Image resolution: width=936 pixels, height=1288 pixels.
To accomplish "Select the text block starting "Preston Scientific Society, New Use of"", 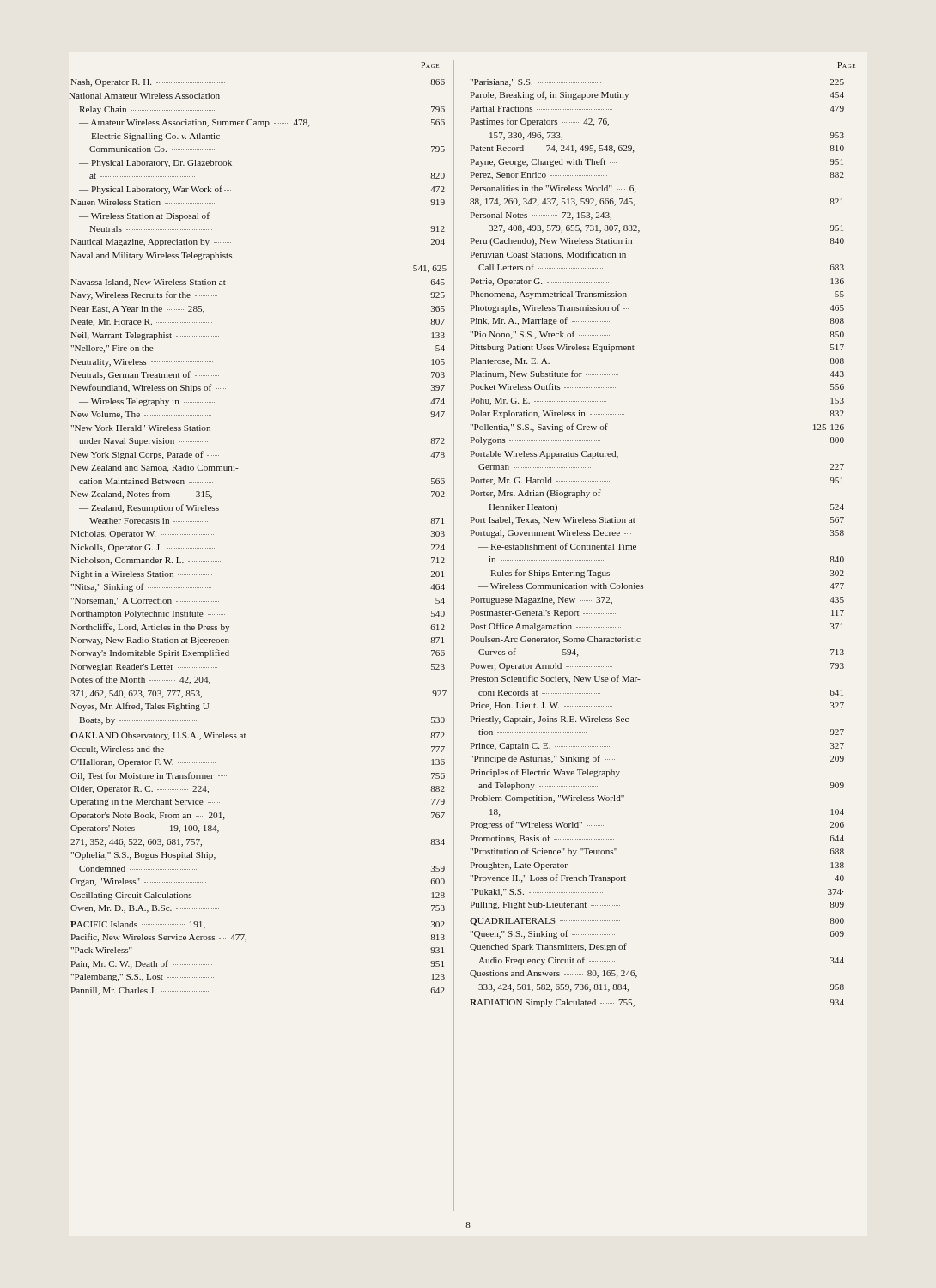I will click(x=555, y=679).
